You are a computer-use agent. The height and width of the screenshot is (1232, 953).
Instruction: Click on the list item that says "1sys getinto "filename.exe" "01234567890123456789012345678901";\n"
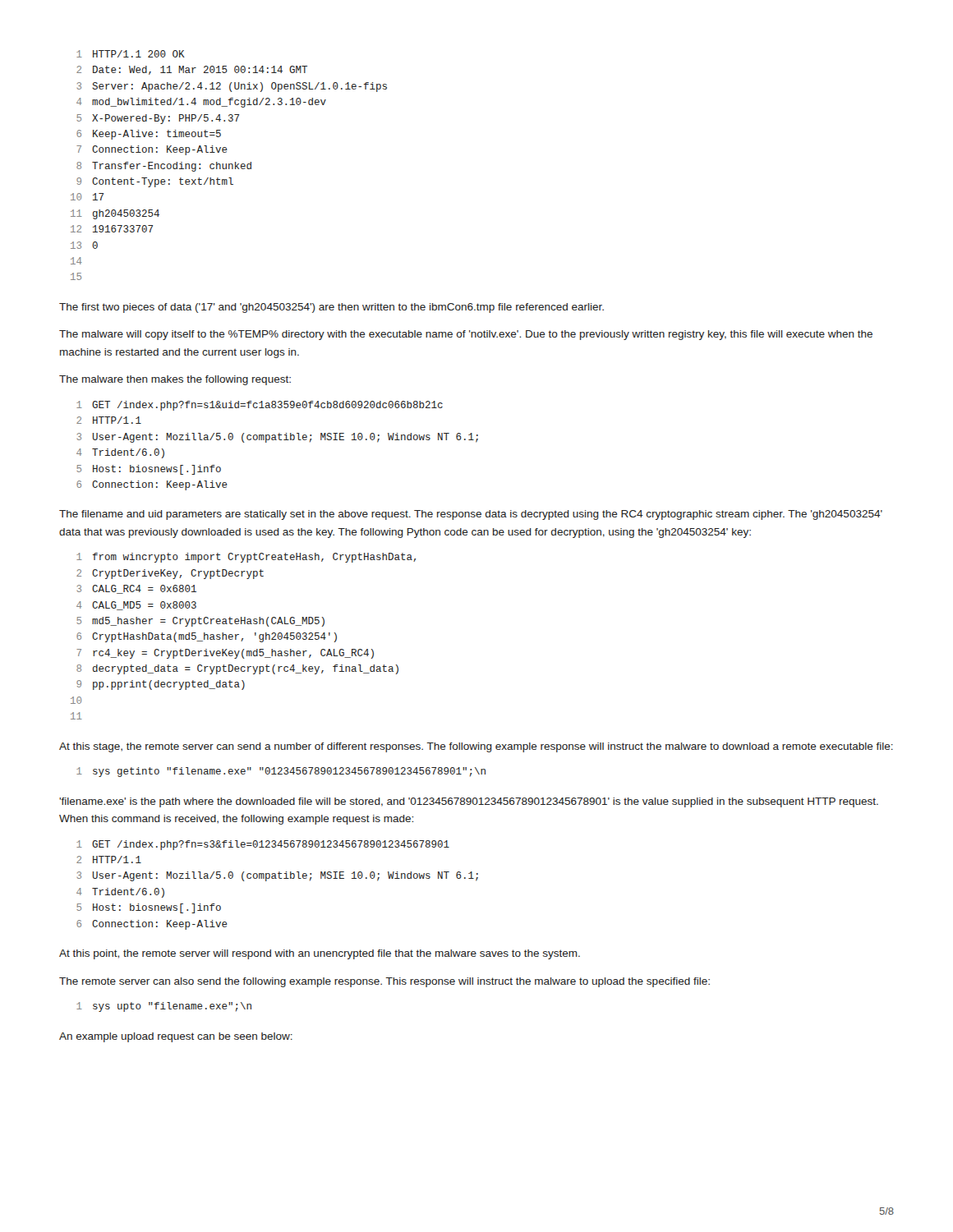point(476,773)
